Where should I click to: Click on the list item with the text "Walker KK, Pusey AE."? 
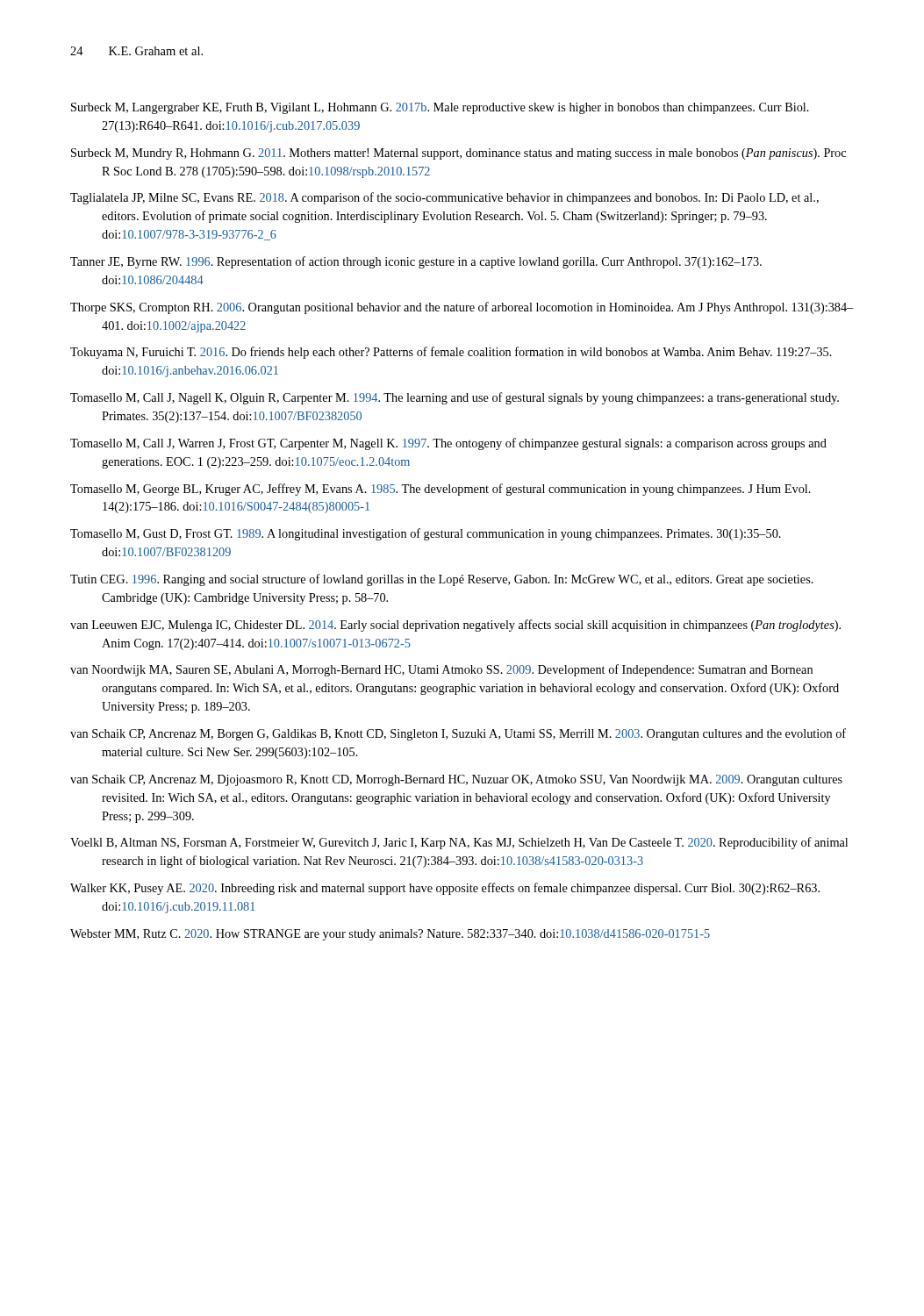tap(445, 897)
